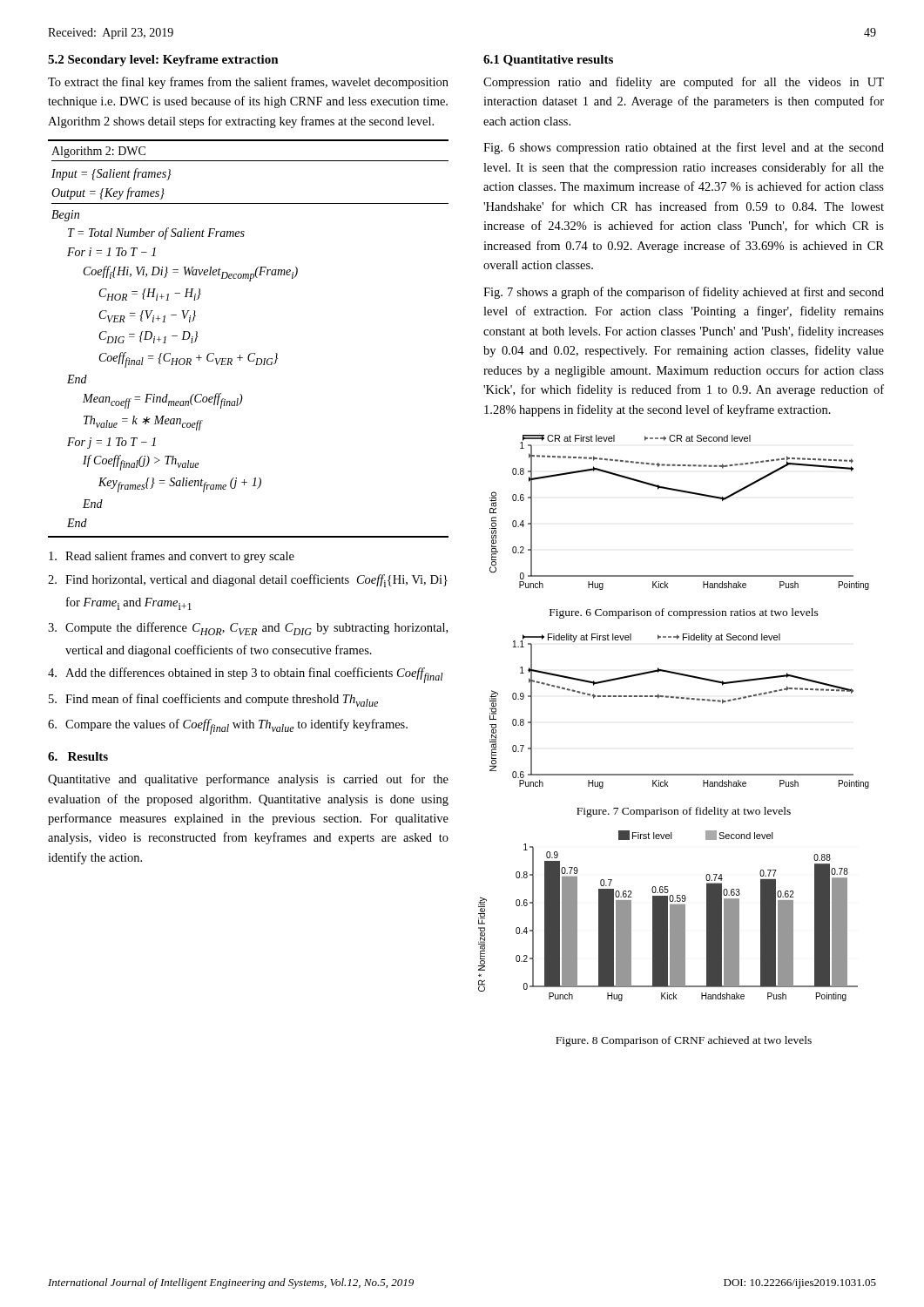Find the block starting "6. Results"
Screen dimensions: 1307x924
click(78, 756)
